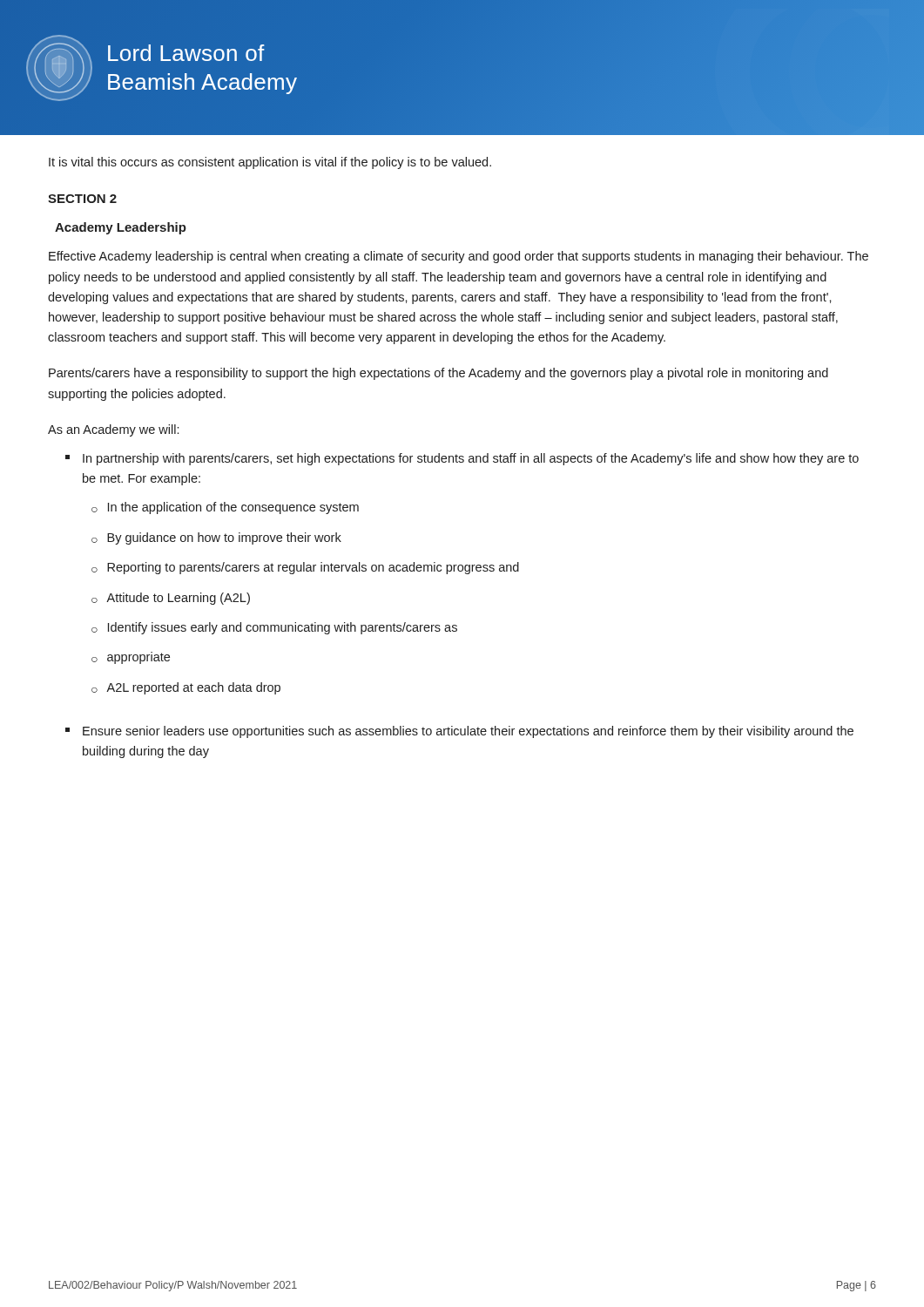Locate the list item that reads "○ Identify issues early and communicating"

click(x=274, y=628)
